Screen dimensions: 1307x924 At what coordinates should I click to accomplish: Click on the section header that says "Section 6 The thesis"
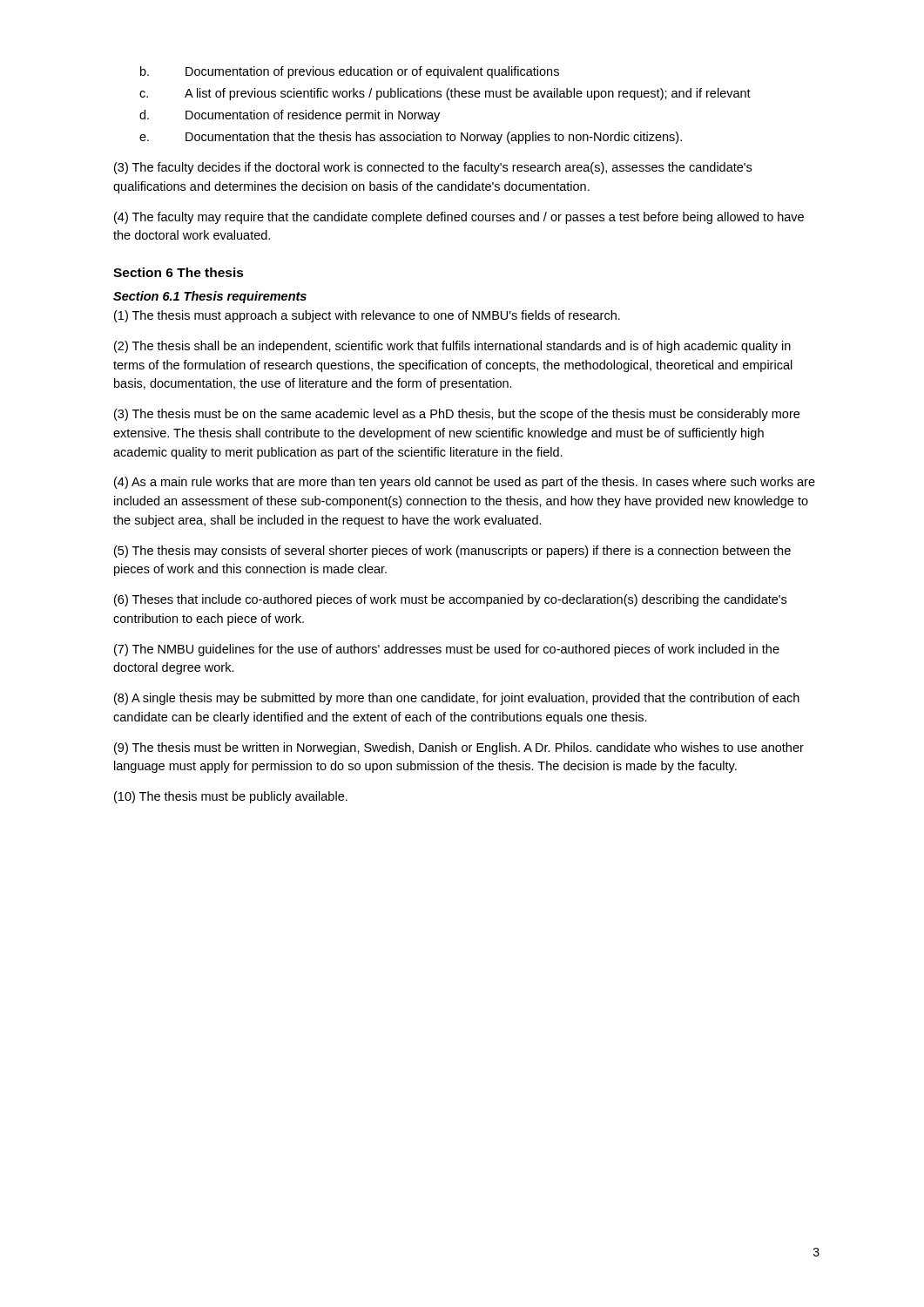point(178,272)
